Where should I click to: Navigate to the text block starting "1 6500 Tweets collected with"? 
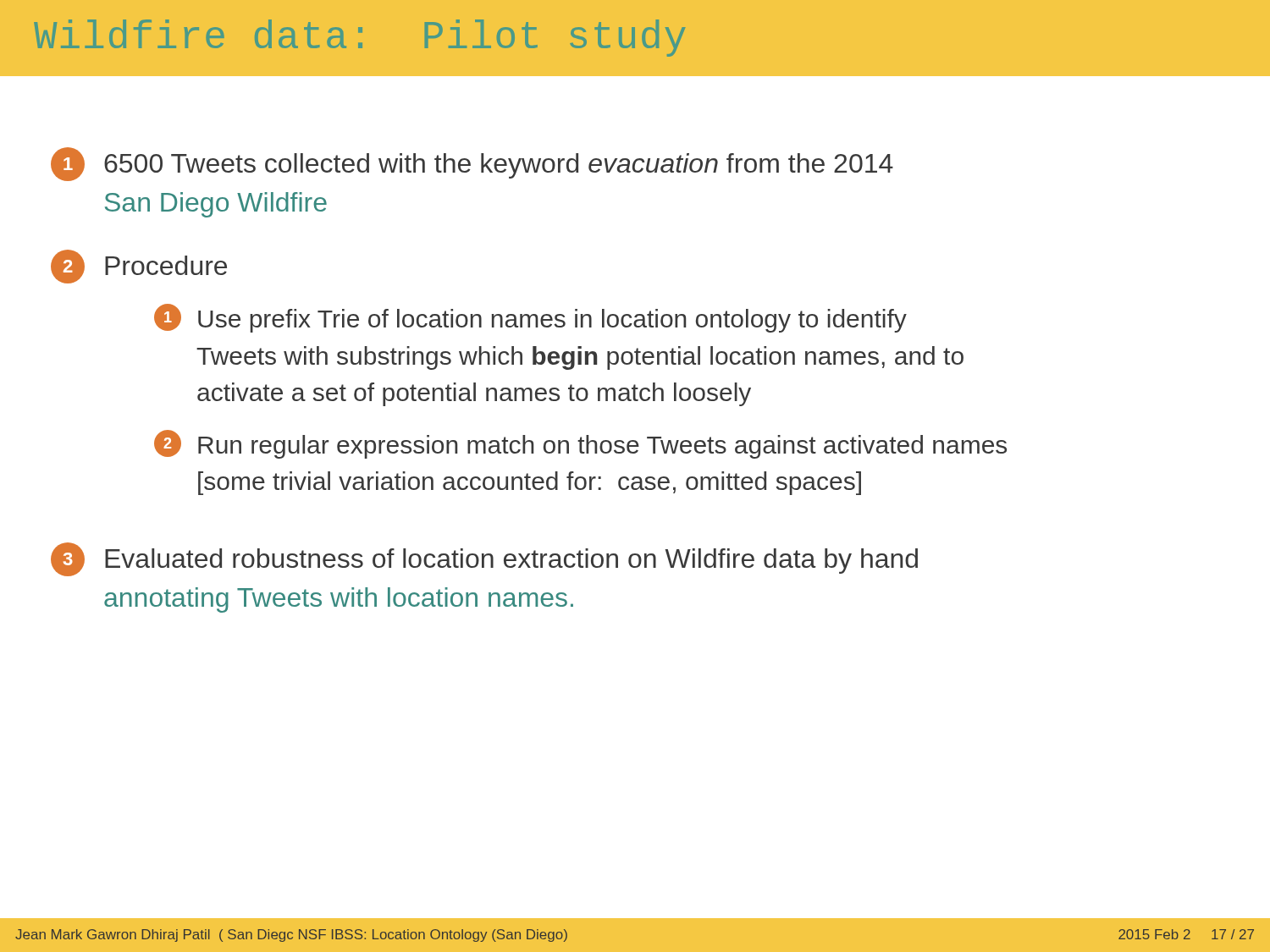tap(635, 183)
